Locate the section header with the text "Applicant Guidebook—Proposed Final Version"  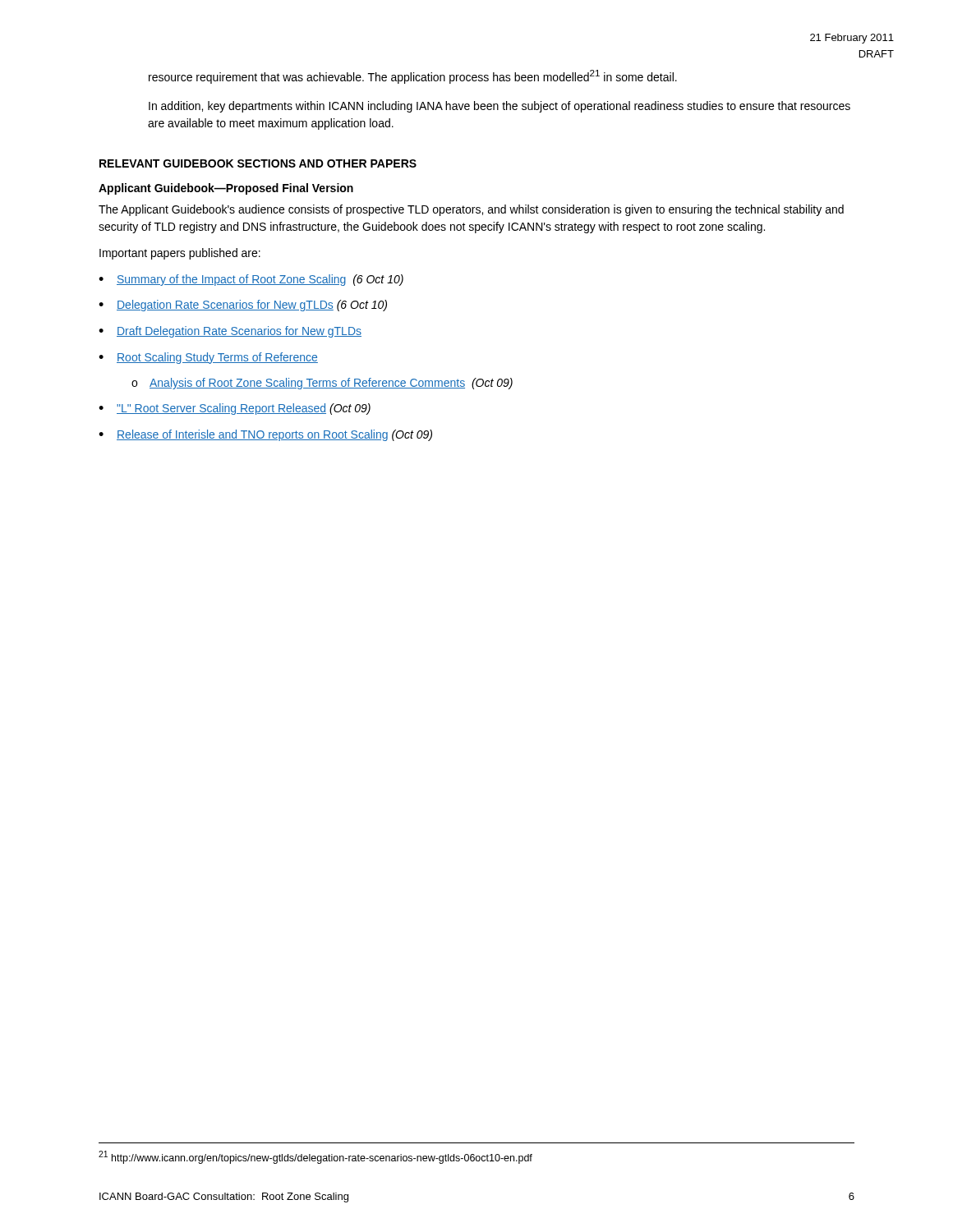(x=226, y=188)
